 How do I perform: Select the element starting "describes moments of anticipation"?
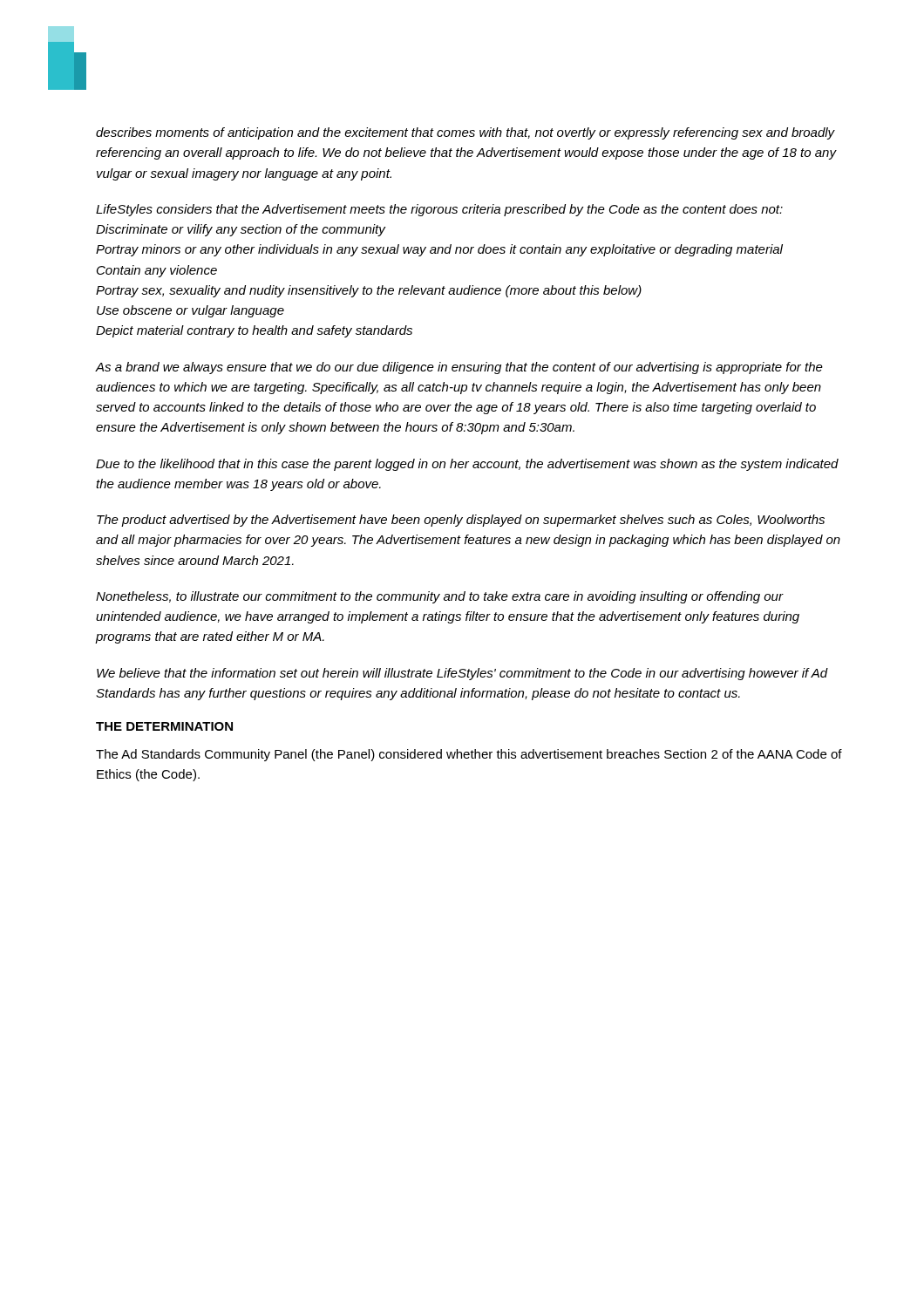click(x=466, y=152)
